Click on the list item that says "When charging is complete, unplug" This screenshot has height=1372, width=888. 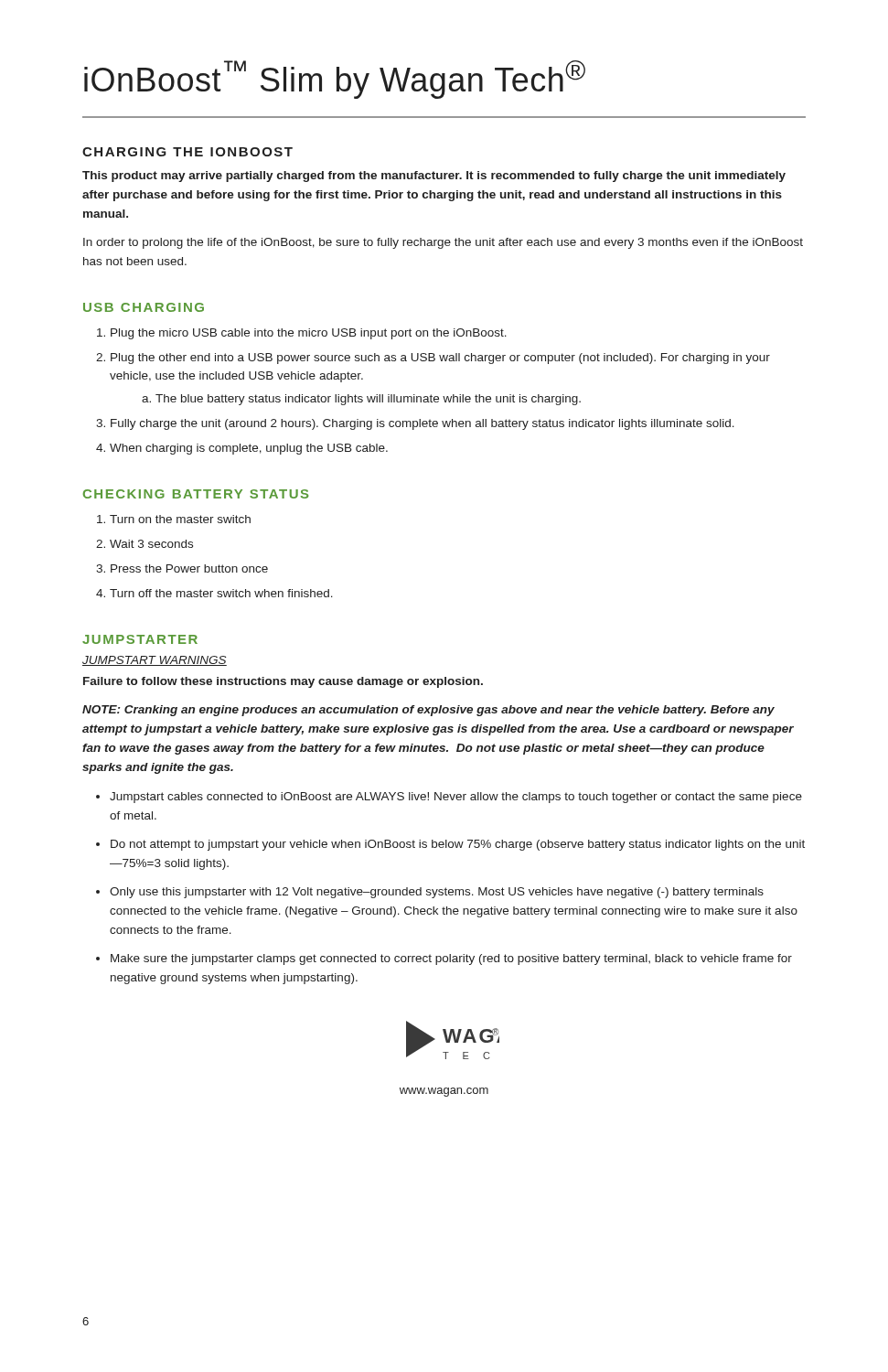point(249,448)
